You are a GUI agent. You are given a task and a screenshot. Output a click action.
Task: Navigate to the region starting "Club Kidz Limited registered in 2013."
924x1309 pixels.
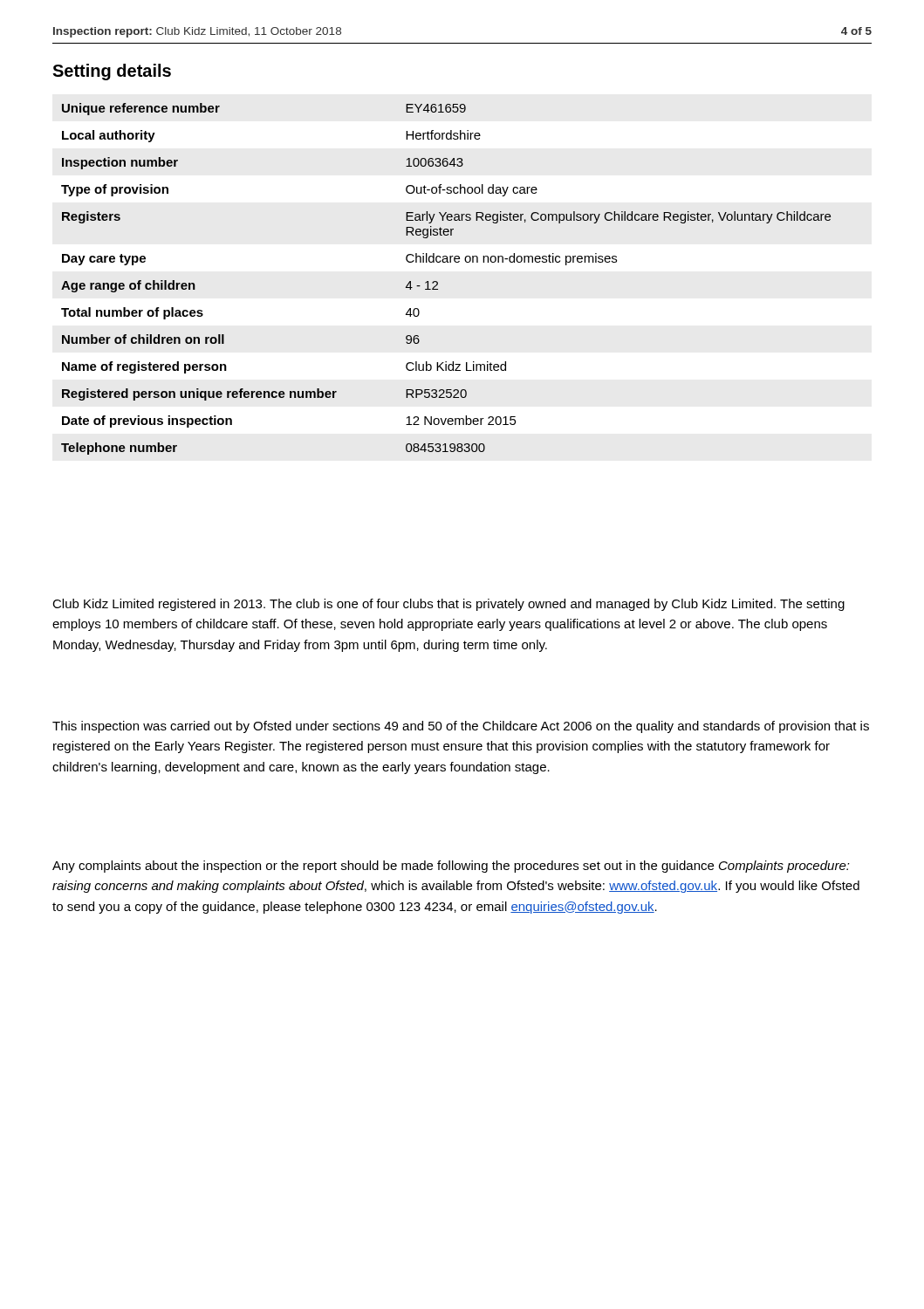pos(449,624)
